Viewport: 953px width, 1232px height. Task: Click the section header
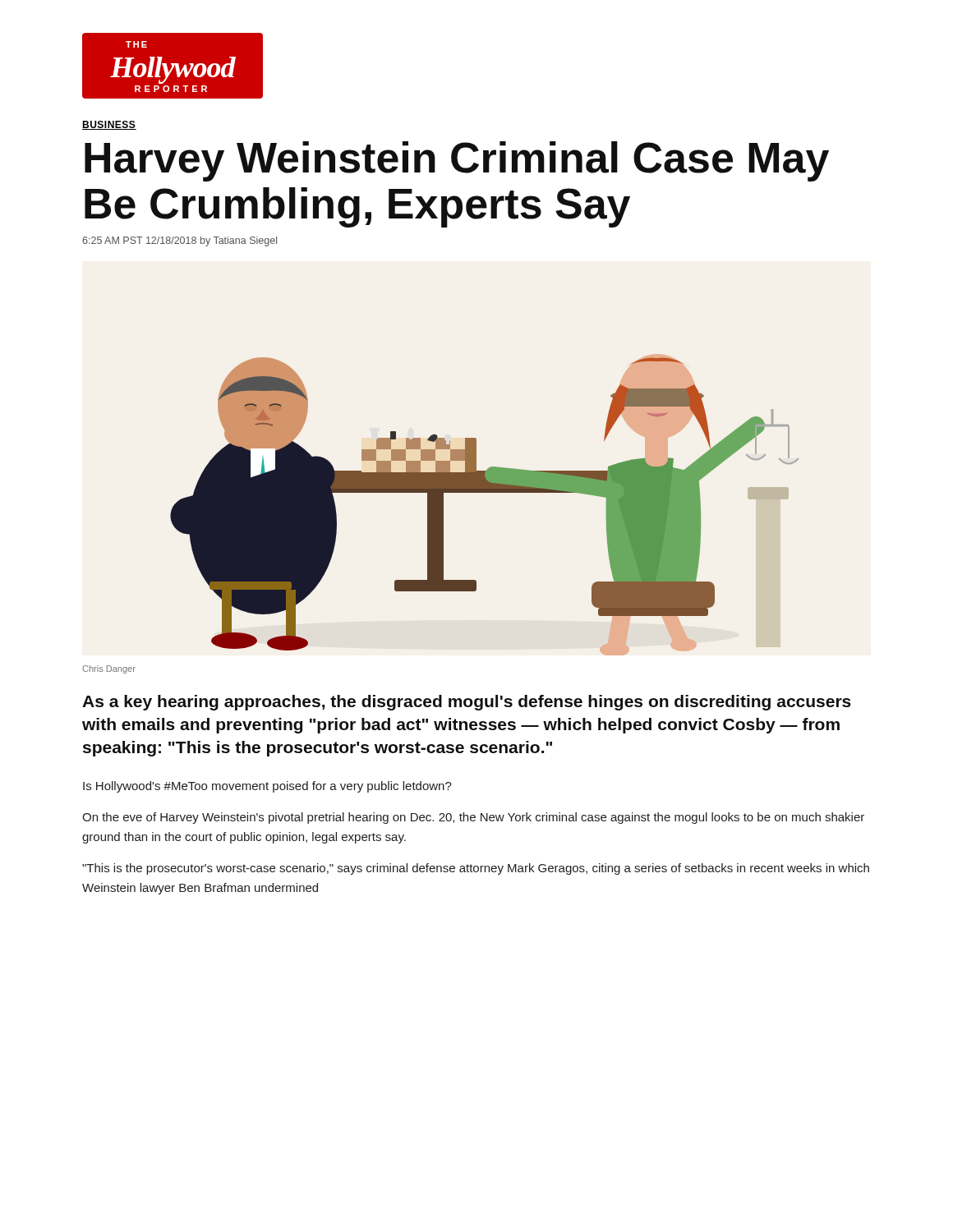(x=109, y=125)
